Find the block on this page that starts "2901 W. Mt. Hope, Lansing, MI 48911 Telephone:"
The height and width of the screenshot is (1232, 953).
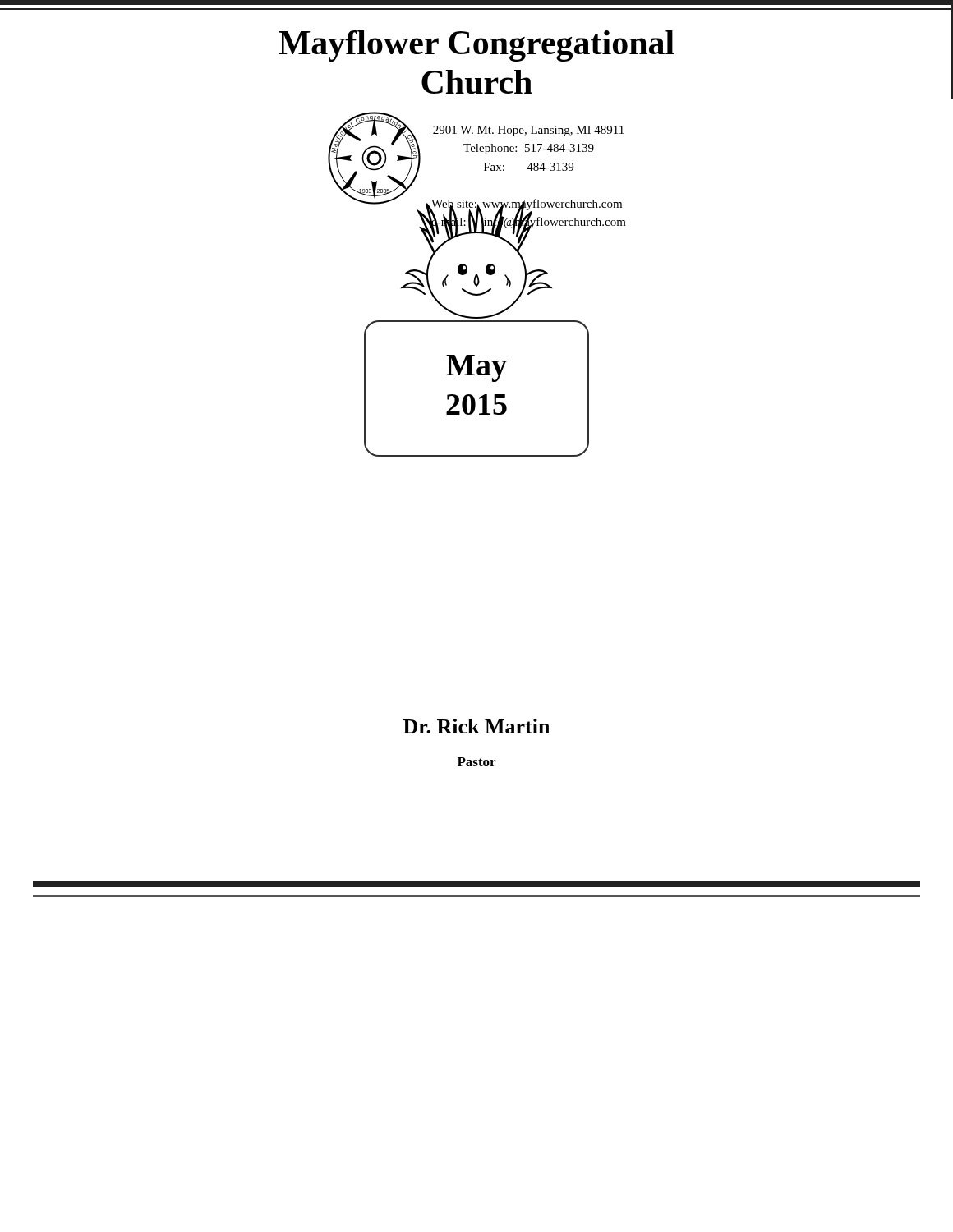click(529, 176)
